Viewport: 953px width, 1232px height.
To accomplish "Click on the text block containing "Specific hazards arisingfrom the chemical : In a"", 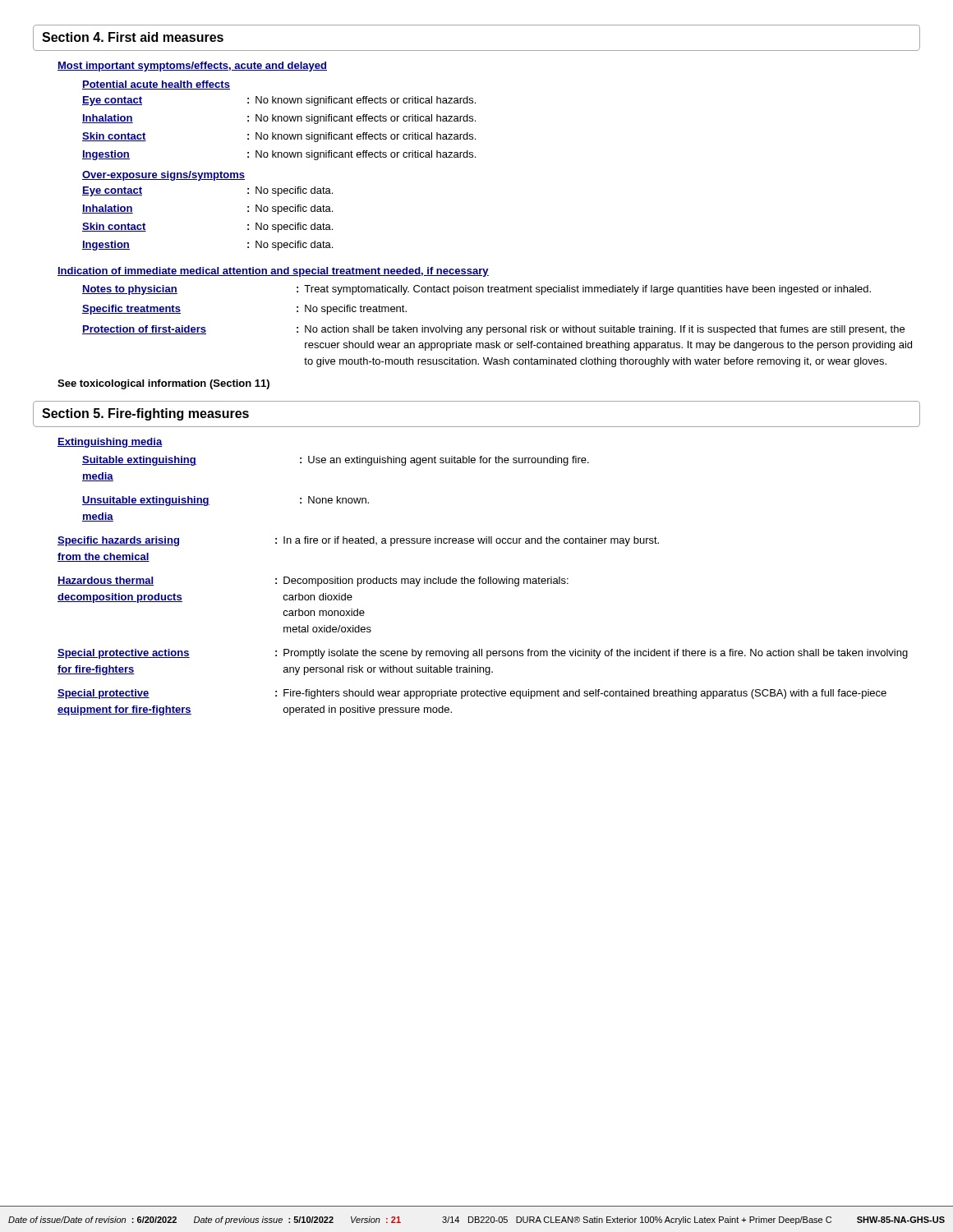I will (x=489, y=548).
